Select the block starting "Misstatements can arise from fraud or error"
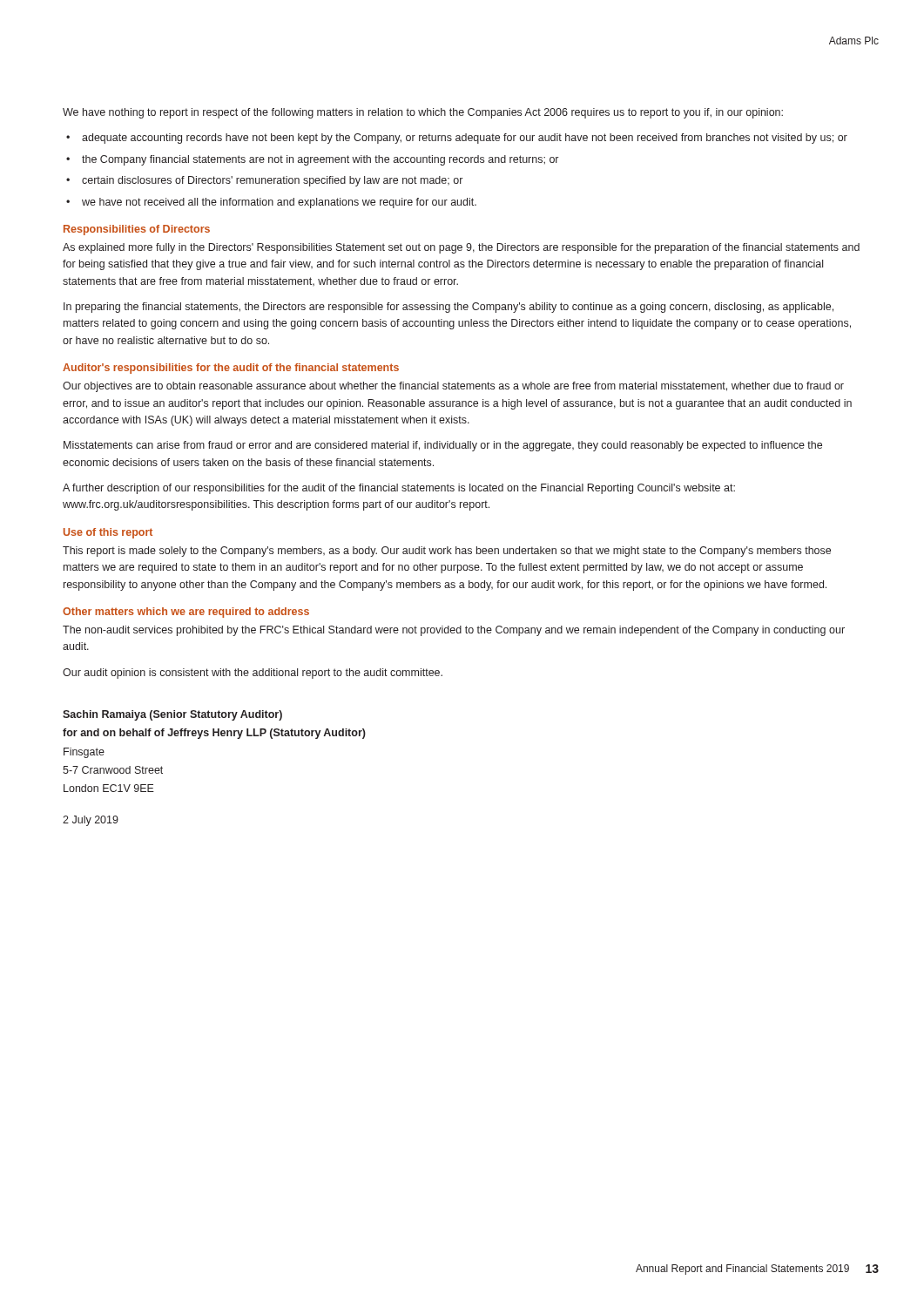The image size is (924, 1307). 443,454
